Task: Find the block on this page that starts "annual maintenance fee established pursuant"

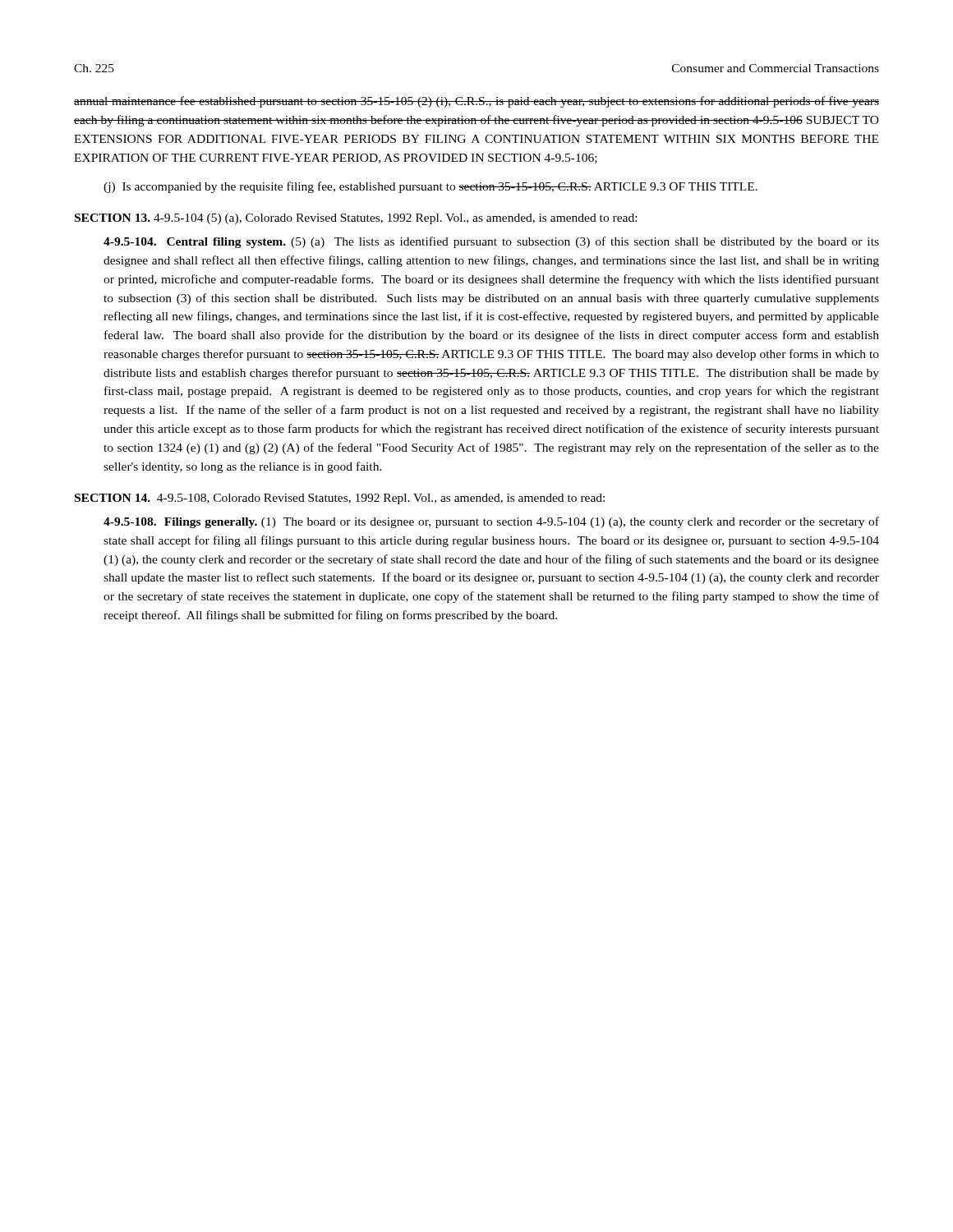Action: (x=476, y=130)
